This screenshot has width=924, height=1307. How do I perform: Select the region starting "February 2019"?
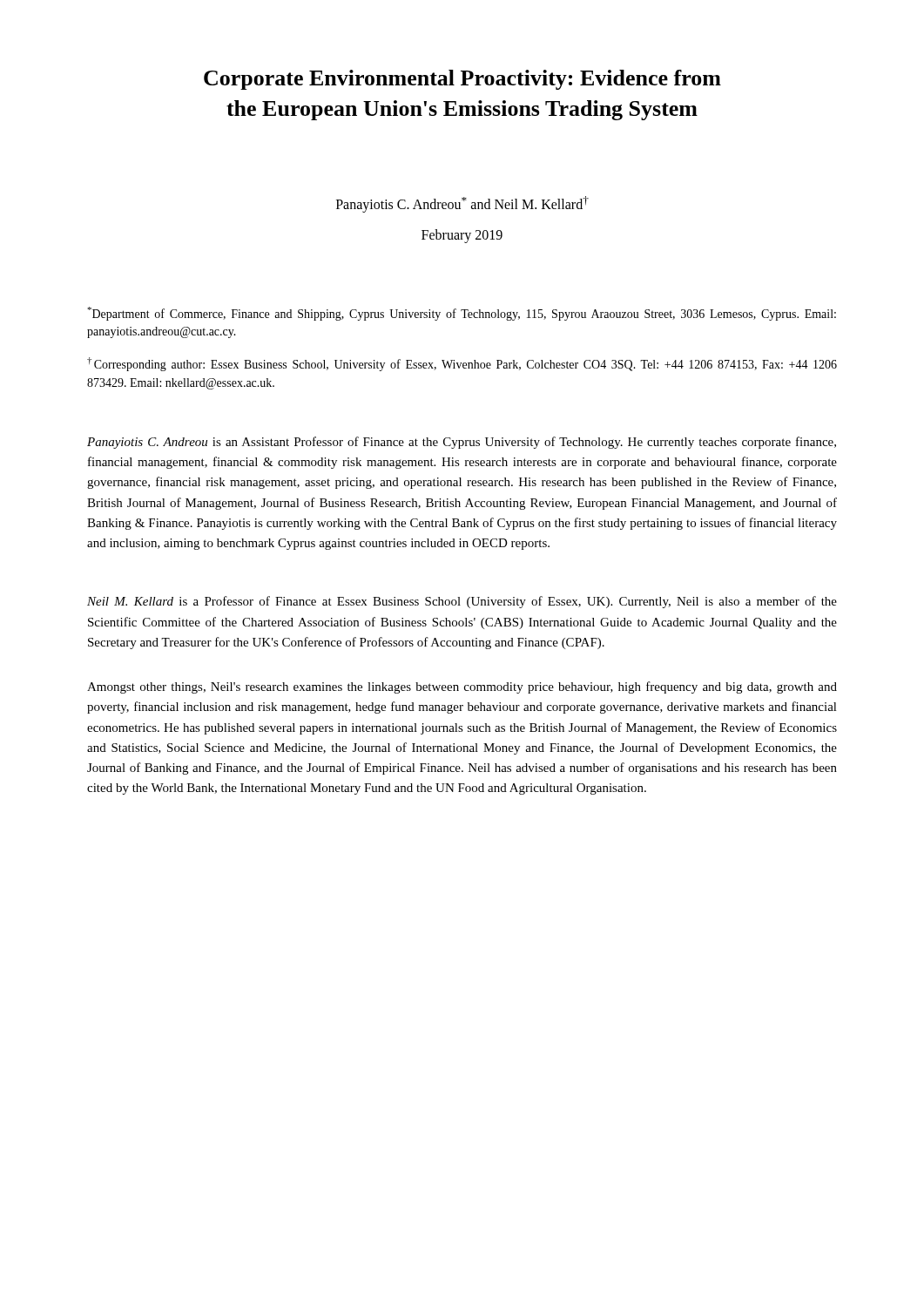coord(462,234)
